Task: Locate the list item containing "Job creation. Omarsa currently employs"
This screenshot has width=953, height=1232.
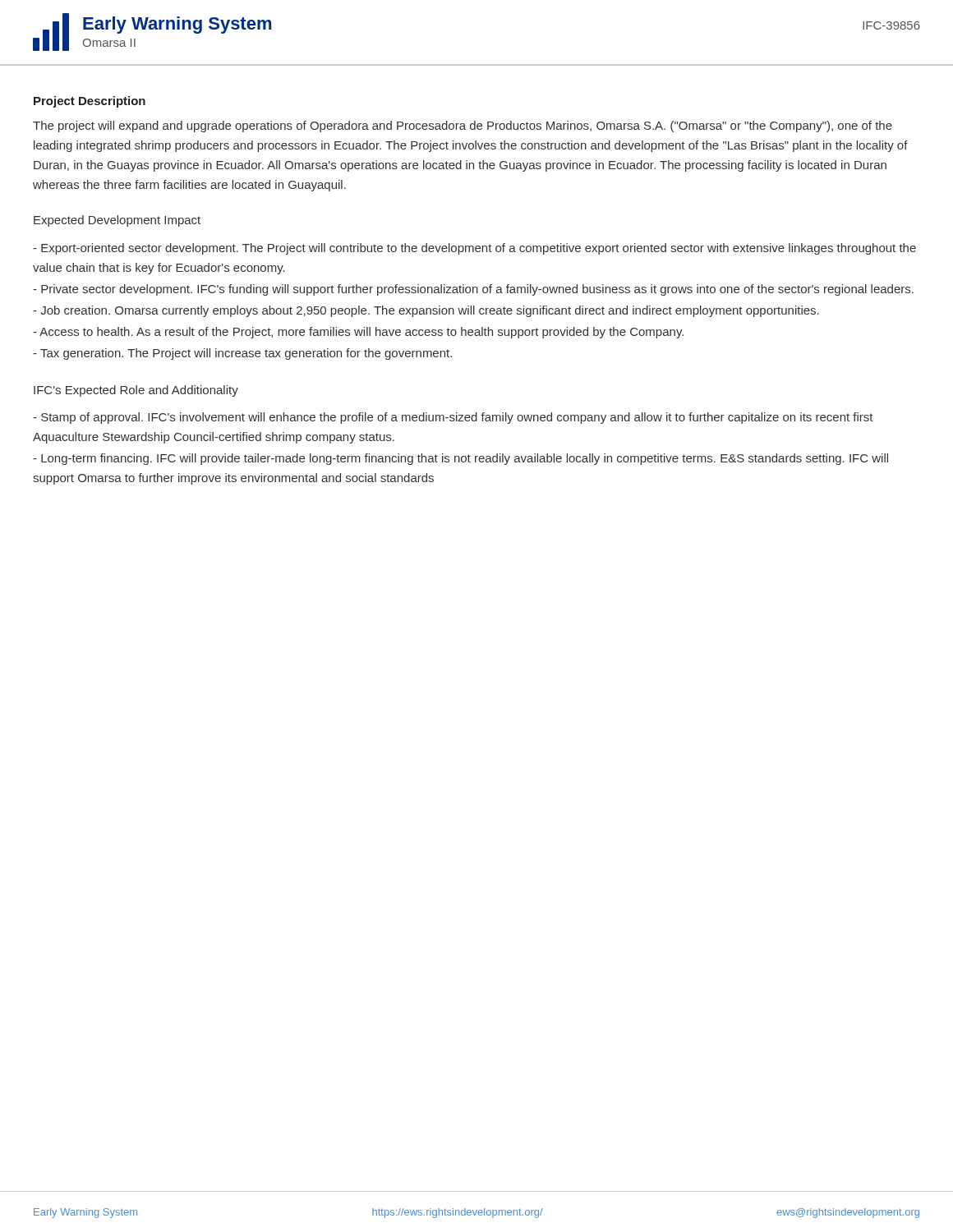Action: point(426,310)
